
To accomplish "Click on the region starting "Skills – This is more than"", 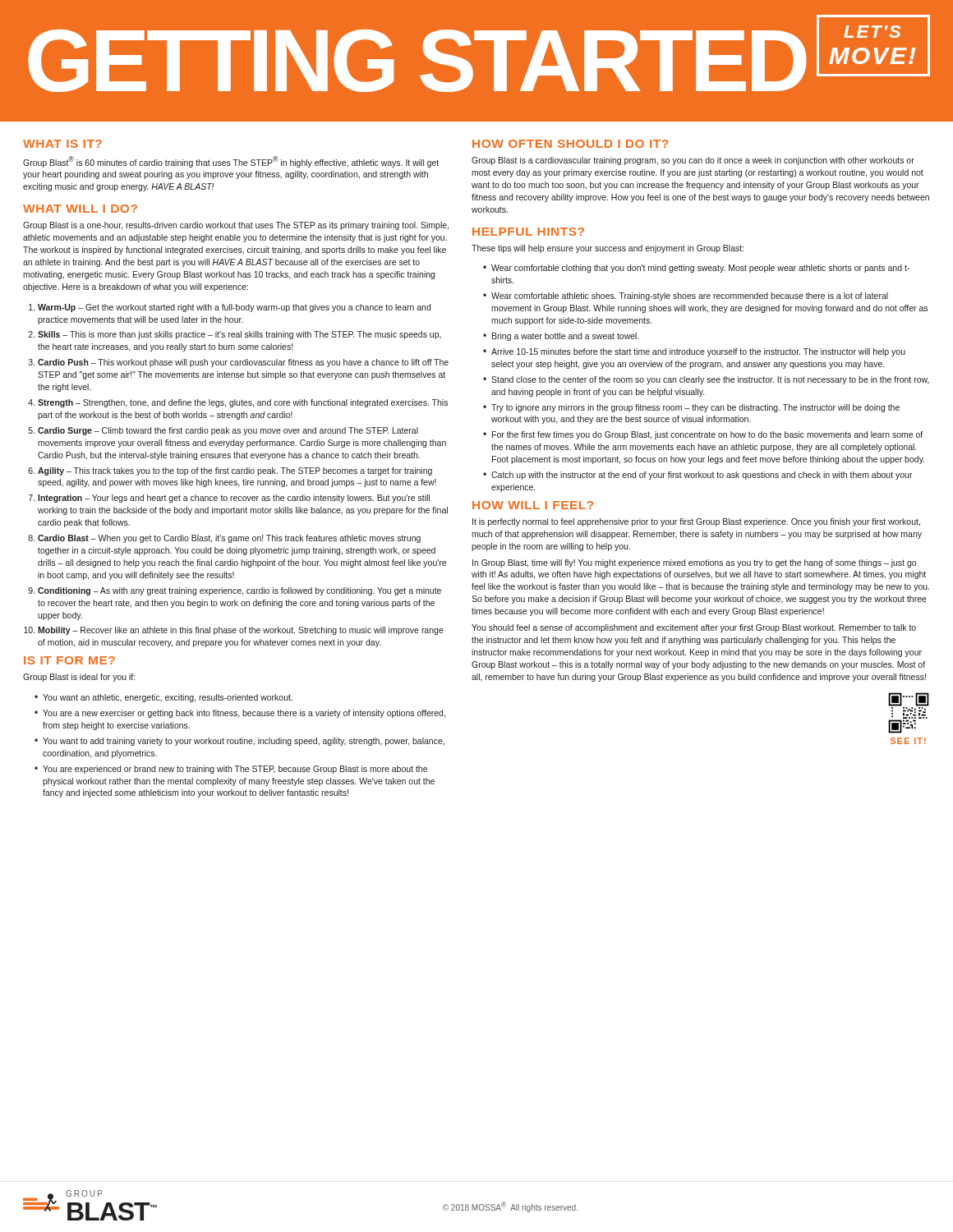I will 240,341.
